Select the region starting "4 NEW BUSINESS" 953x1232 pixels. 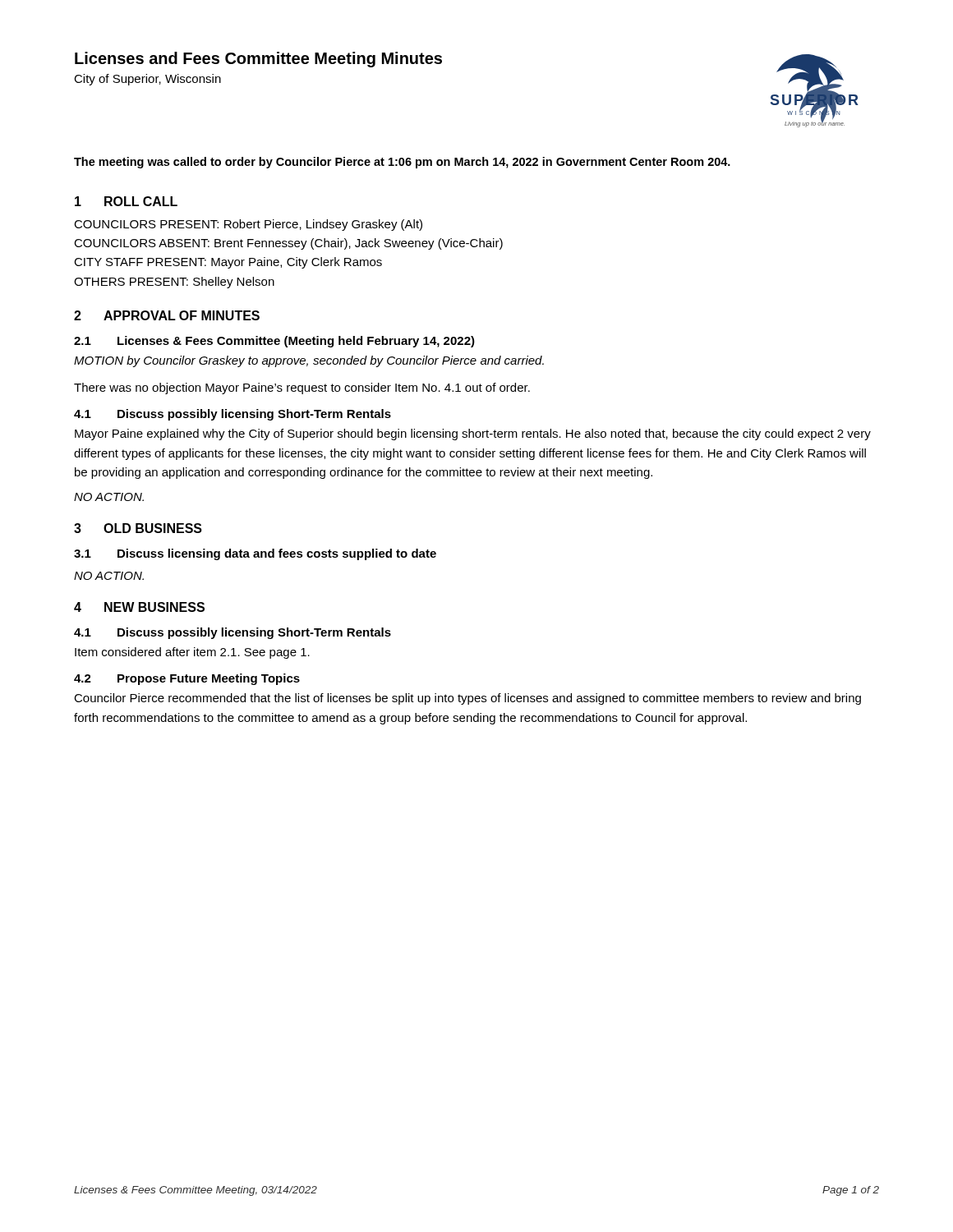tap(140, 608)
